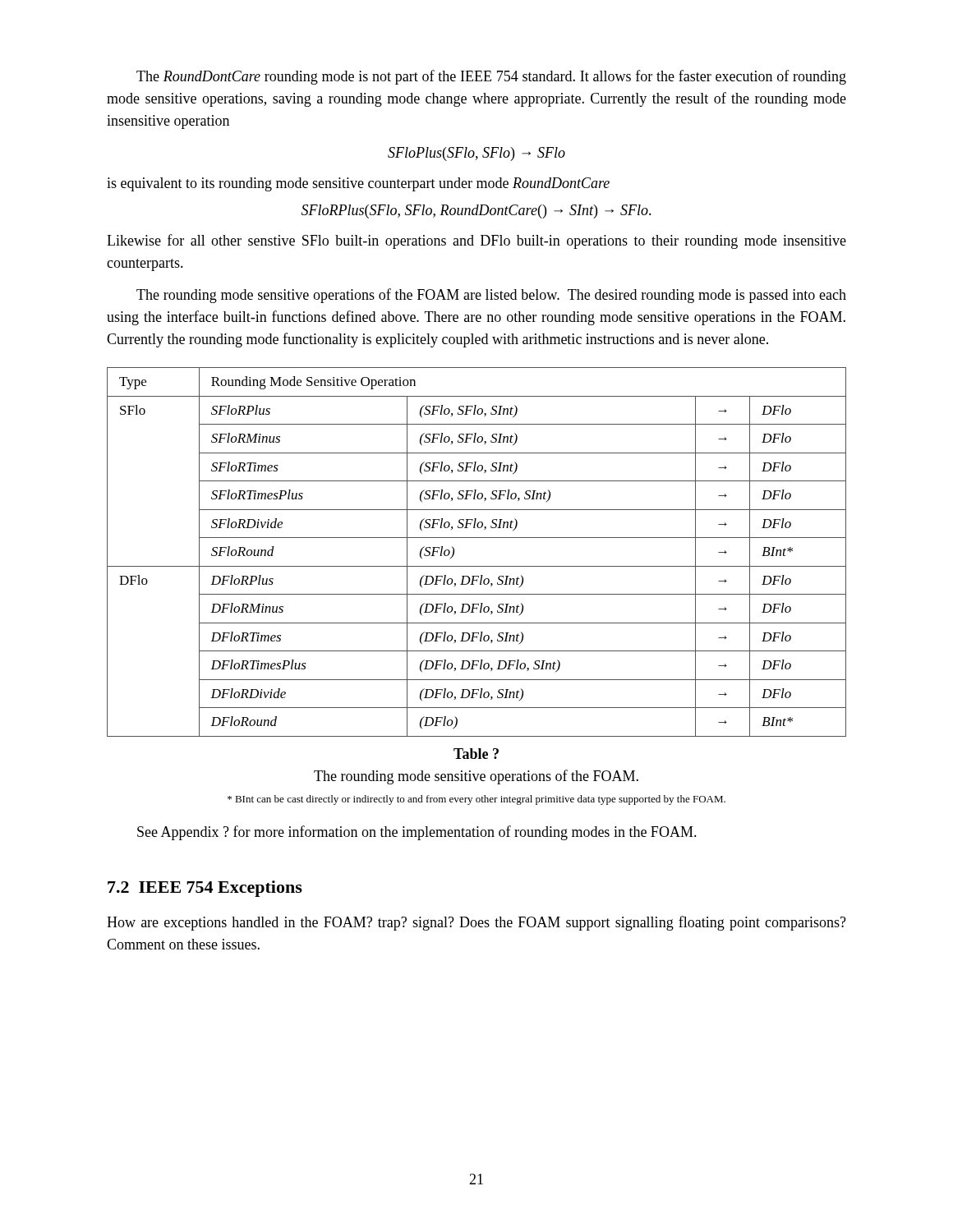This screenshot has width=953, height=1232.
Task: Locate the passage starting "BInt can be"
Action: [x=476, y=798]
